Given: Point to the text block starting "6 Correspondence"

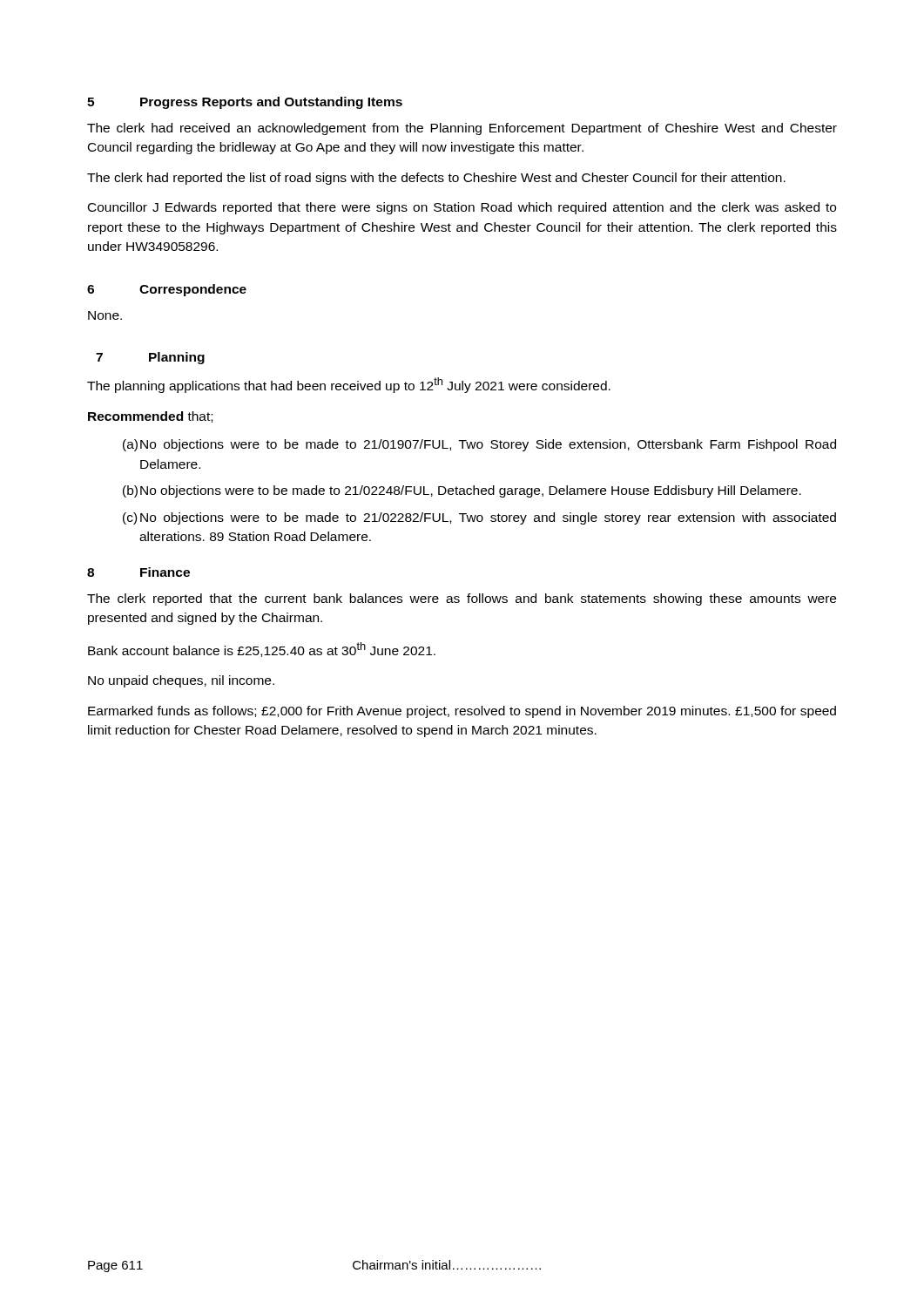Looking at the screenshot, I should coord(167,289).
